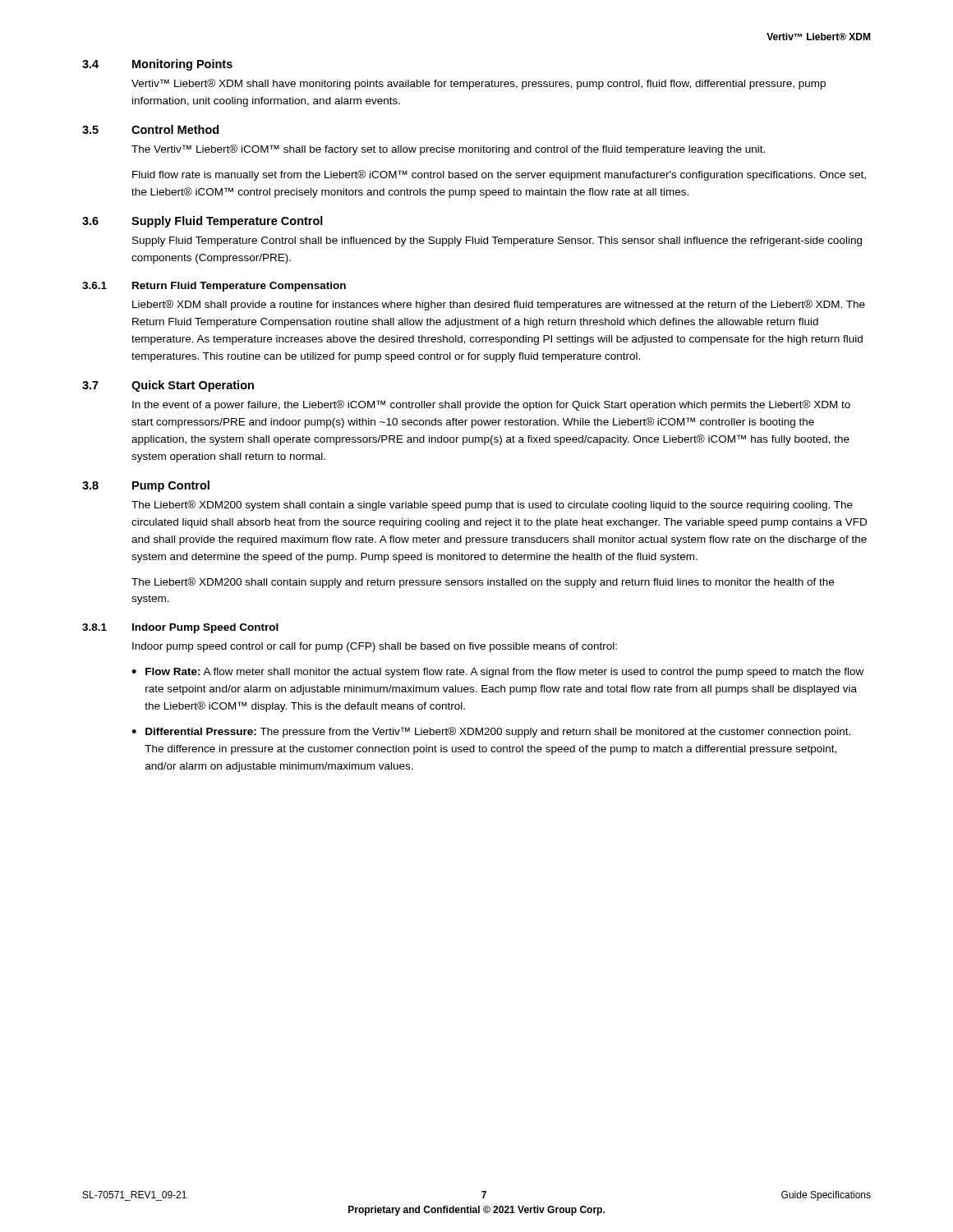Viewport: 953px width, 1232px height.
Task: Locate the block starting "The Vertiv™ Liebert® iCOM™ shall"
Action: [x=449, y=149]
